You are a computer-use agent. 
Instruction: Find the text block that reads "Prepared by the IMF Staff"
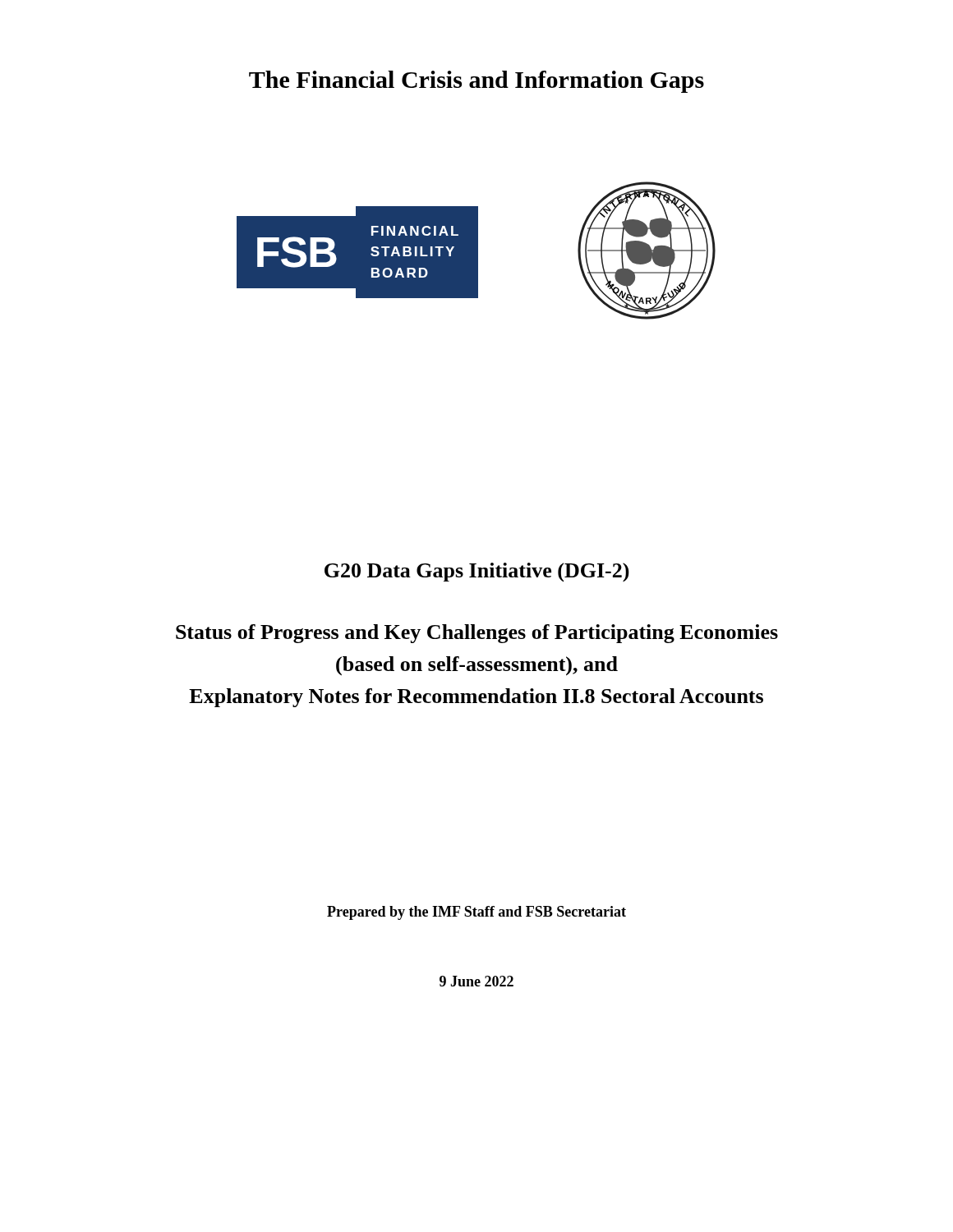pyautogui.click(x=476, y=912)
